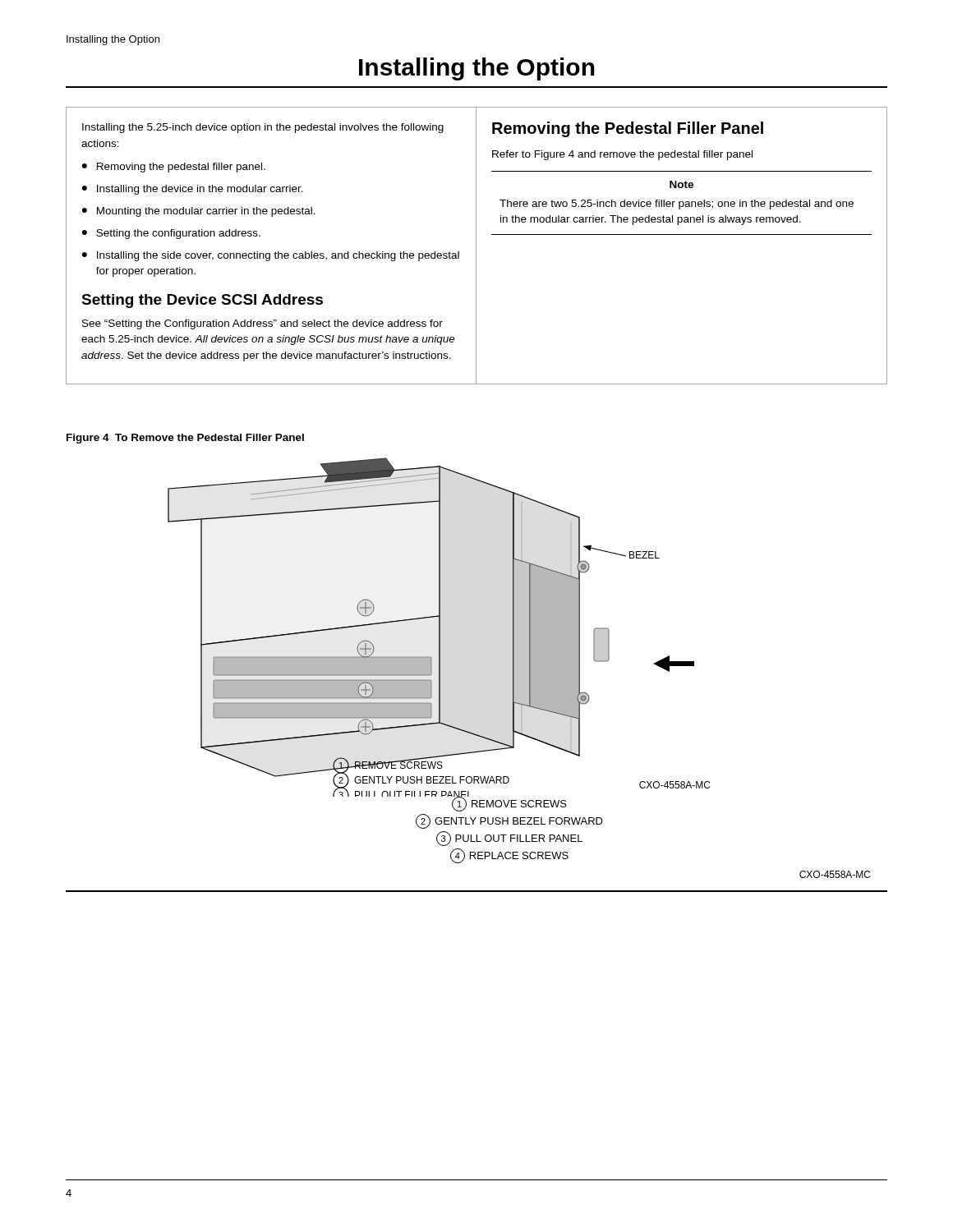Click where it says "Removing the Pedestal Filler Panel"
The width and height of the screenshot is (953, 1232).
click(x=628, y=128)
